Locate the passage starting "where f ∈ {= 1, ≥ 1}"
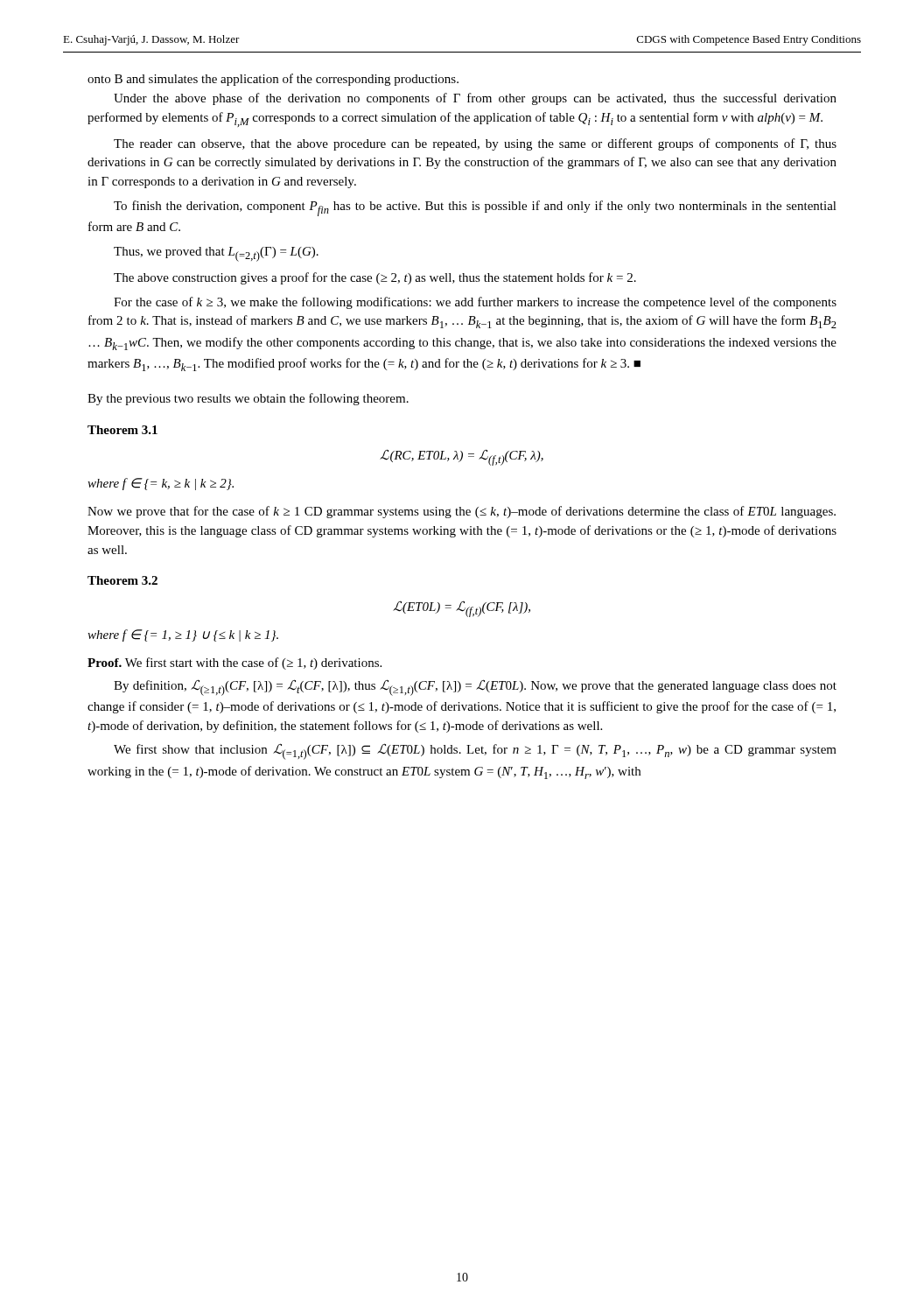The image size is (924, 1313). 183,635
